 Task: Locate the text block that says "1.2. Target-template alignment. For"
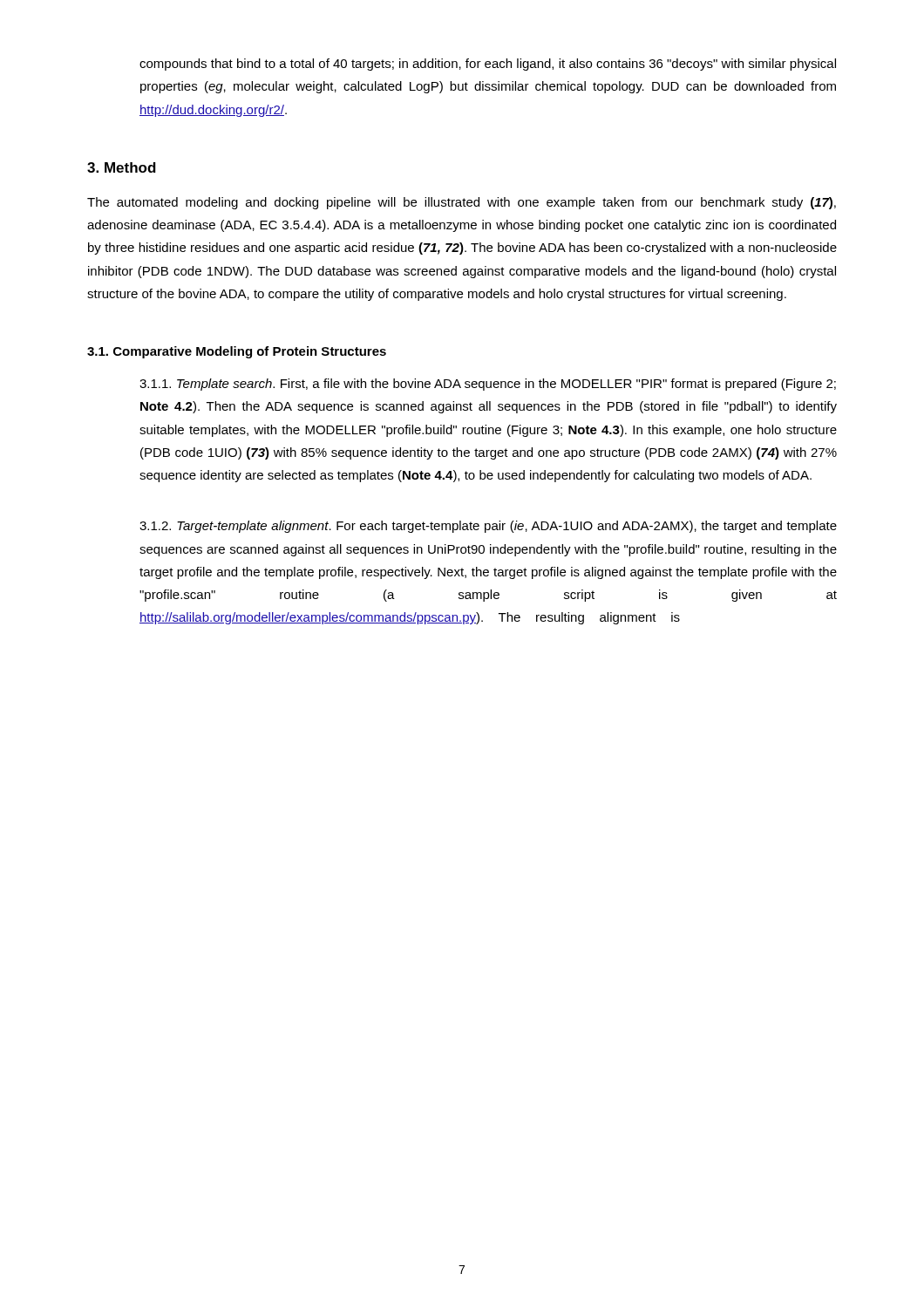pyautogui.click(x=488, y=571)
